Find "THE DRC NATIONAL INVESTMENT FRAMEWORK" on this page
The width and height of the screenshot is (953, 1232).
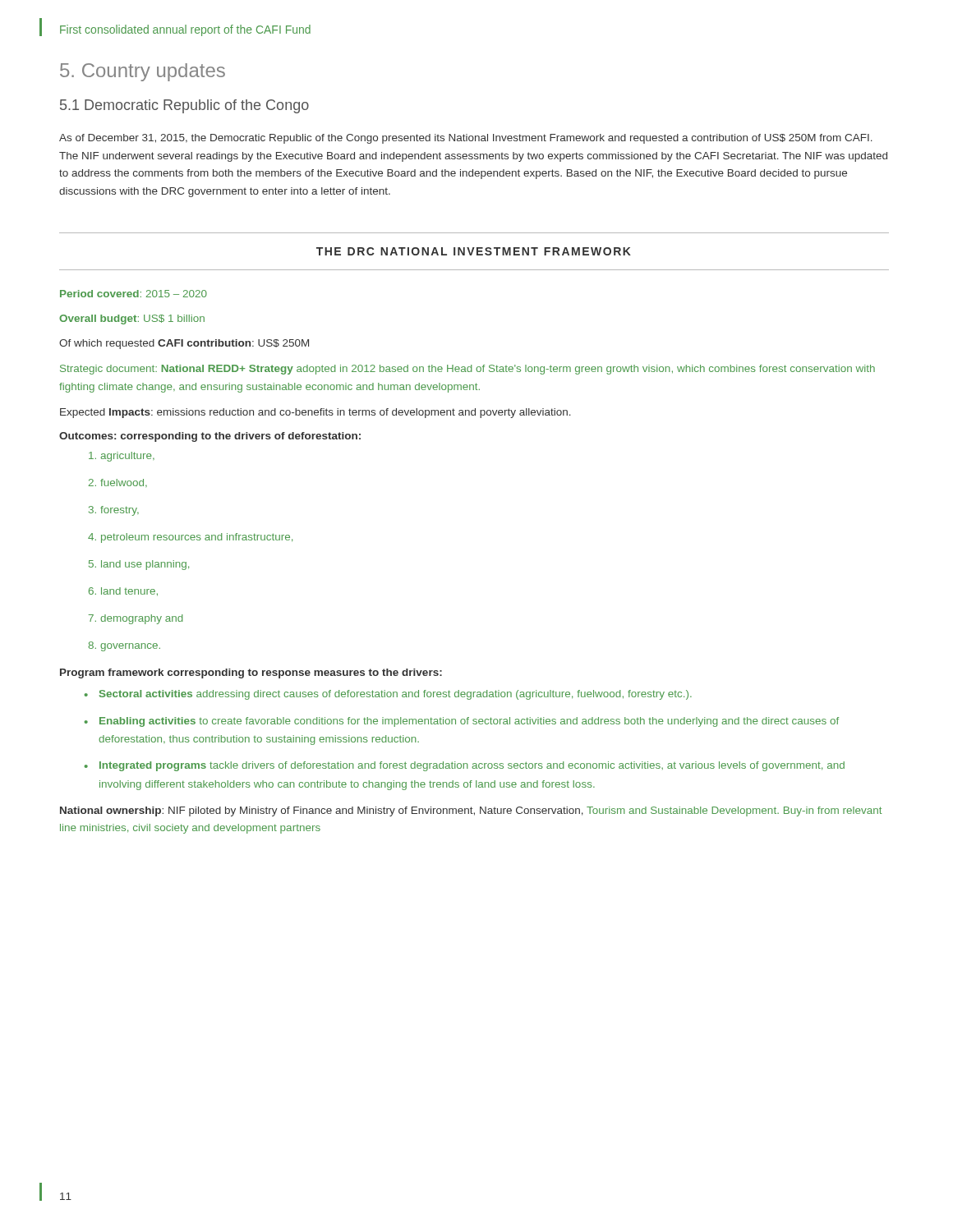click(x=474, y=252)
